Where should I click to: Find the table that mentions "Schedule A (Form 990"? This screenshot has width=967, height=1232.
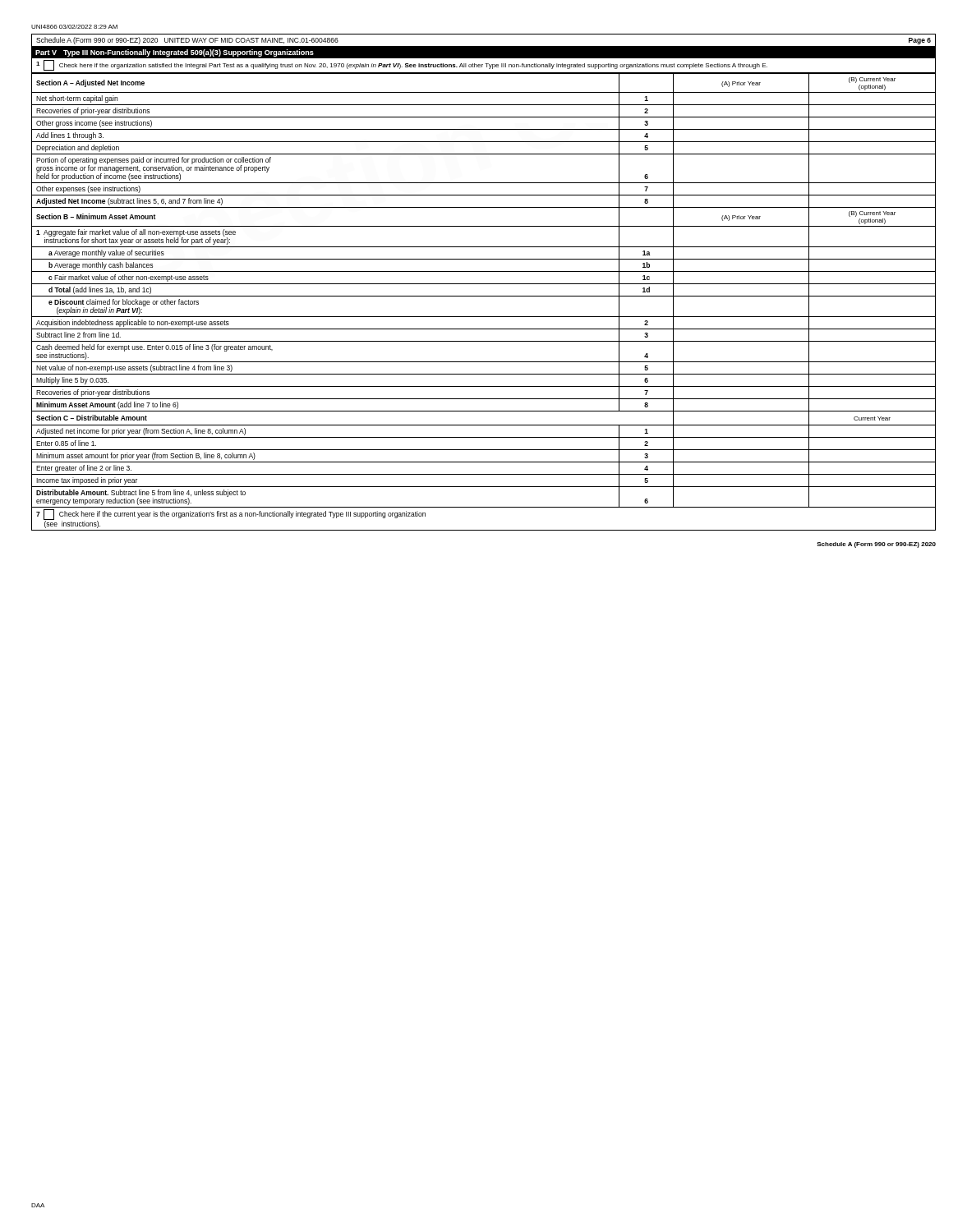pyautogui.click(x=484, y=40)
